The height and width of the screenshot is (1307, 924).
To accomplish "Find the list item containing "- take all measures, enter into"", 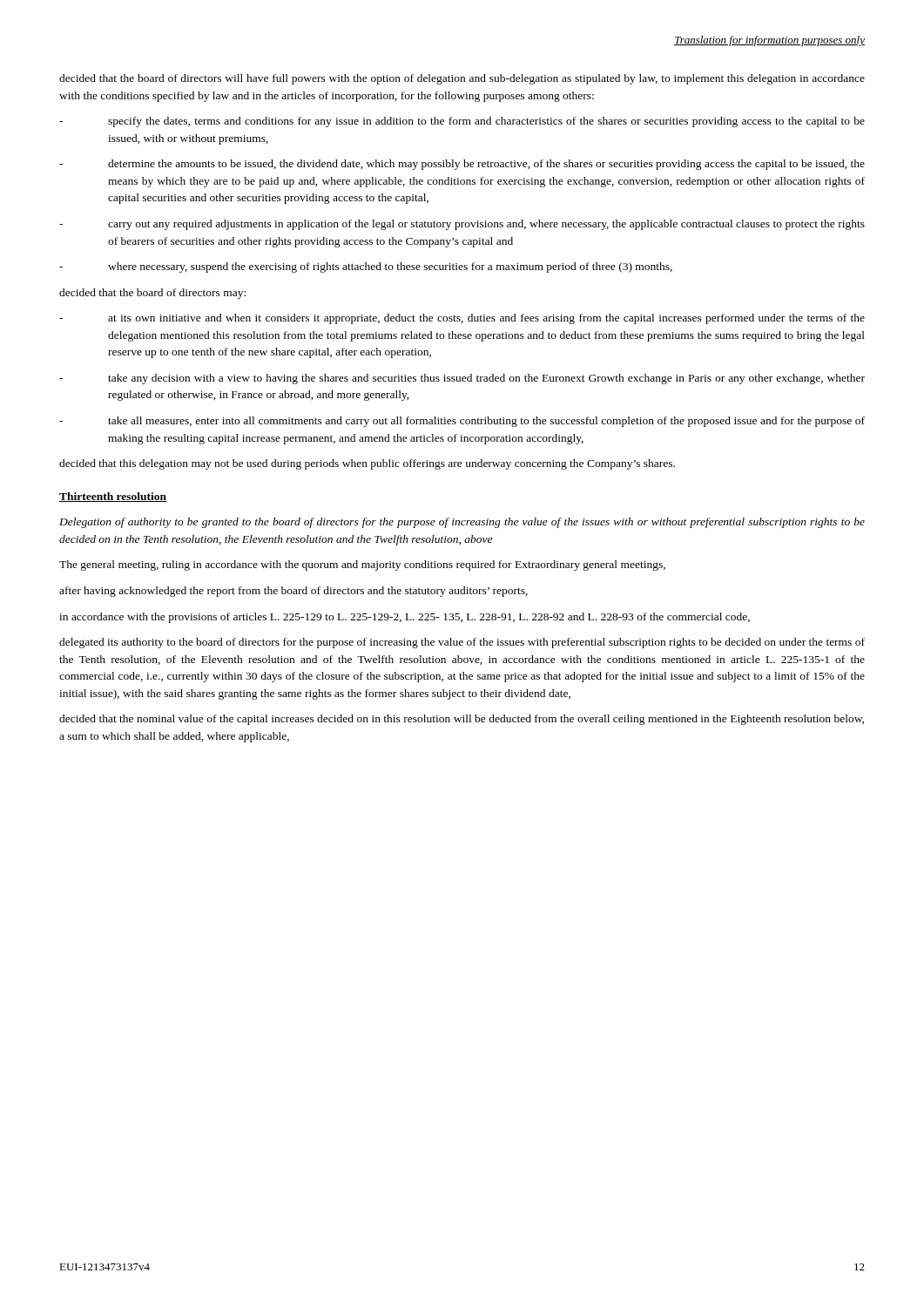I will tap(462, 429).
